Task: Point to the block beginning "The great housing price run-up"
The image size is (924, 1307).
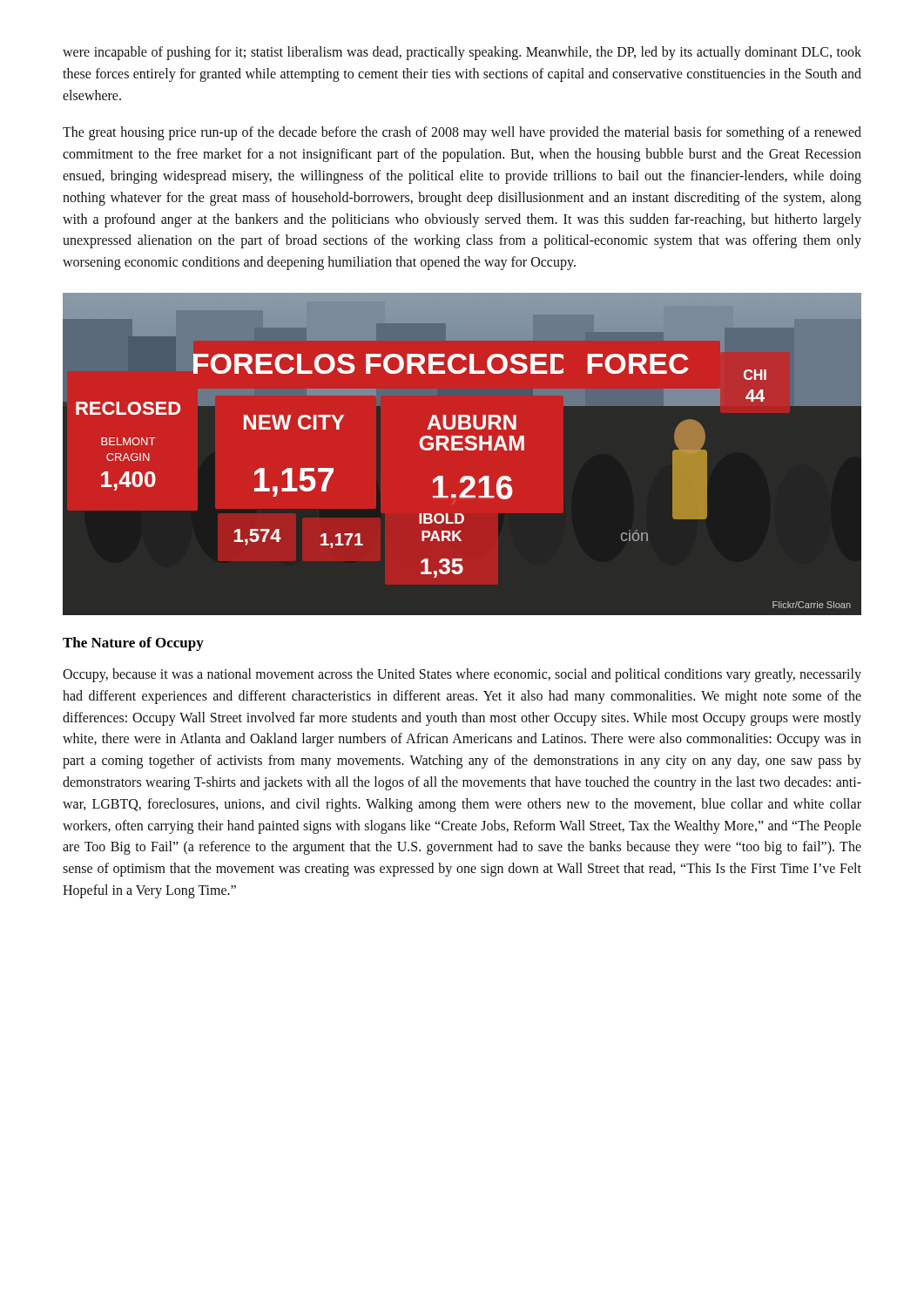Action: (462, 197)
